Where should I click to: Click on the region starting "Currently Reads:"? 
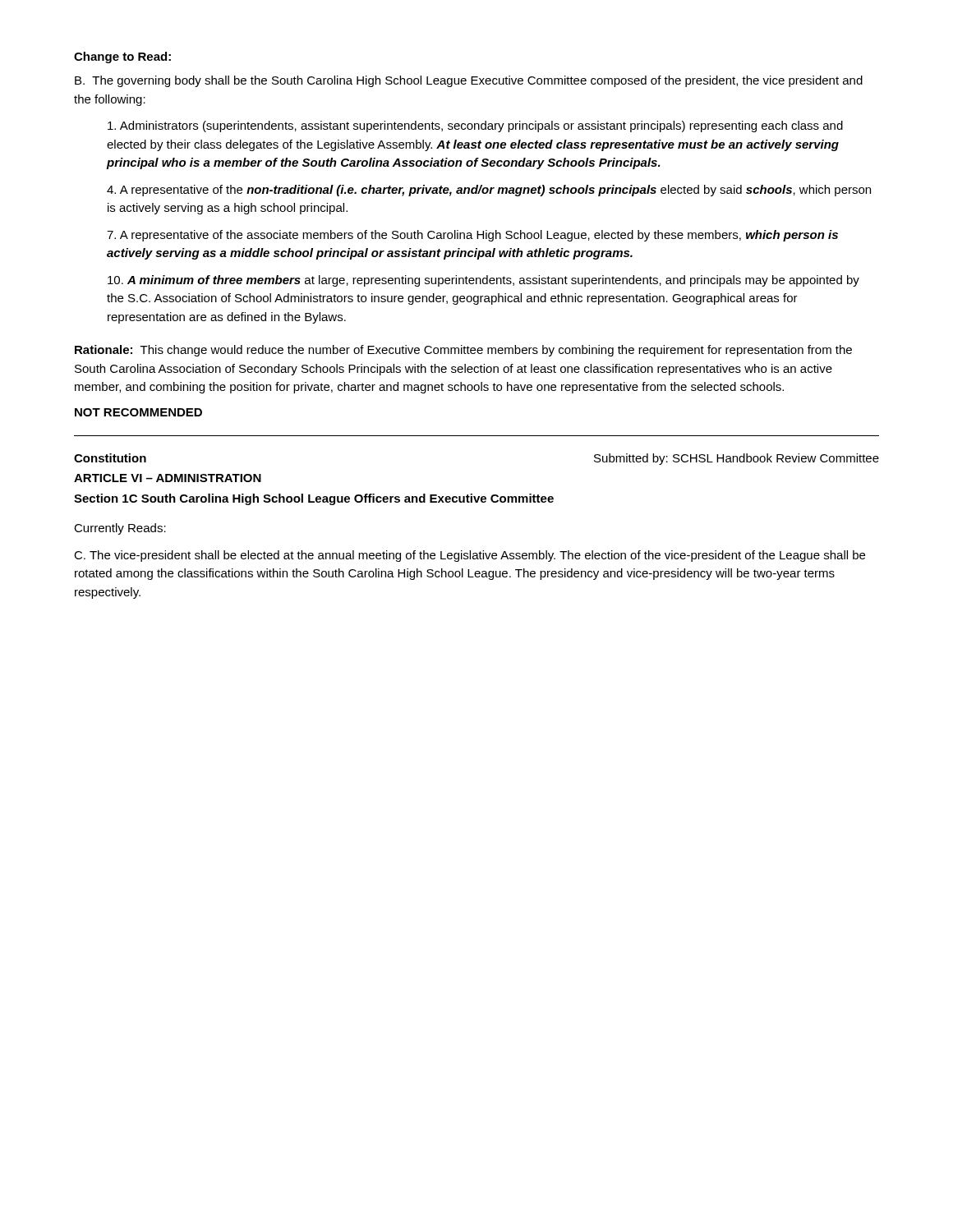120,528
